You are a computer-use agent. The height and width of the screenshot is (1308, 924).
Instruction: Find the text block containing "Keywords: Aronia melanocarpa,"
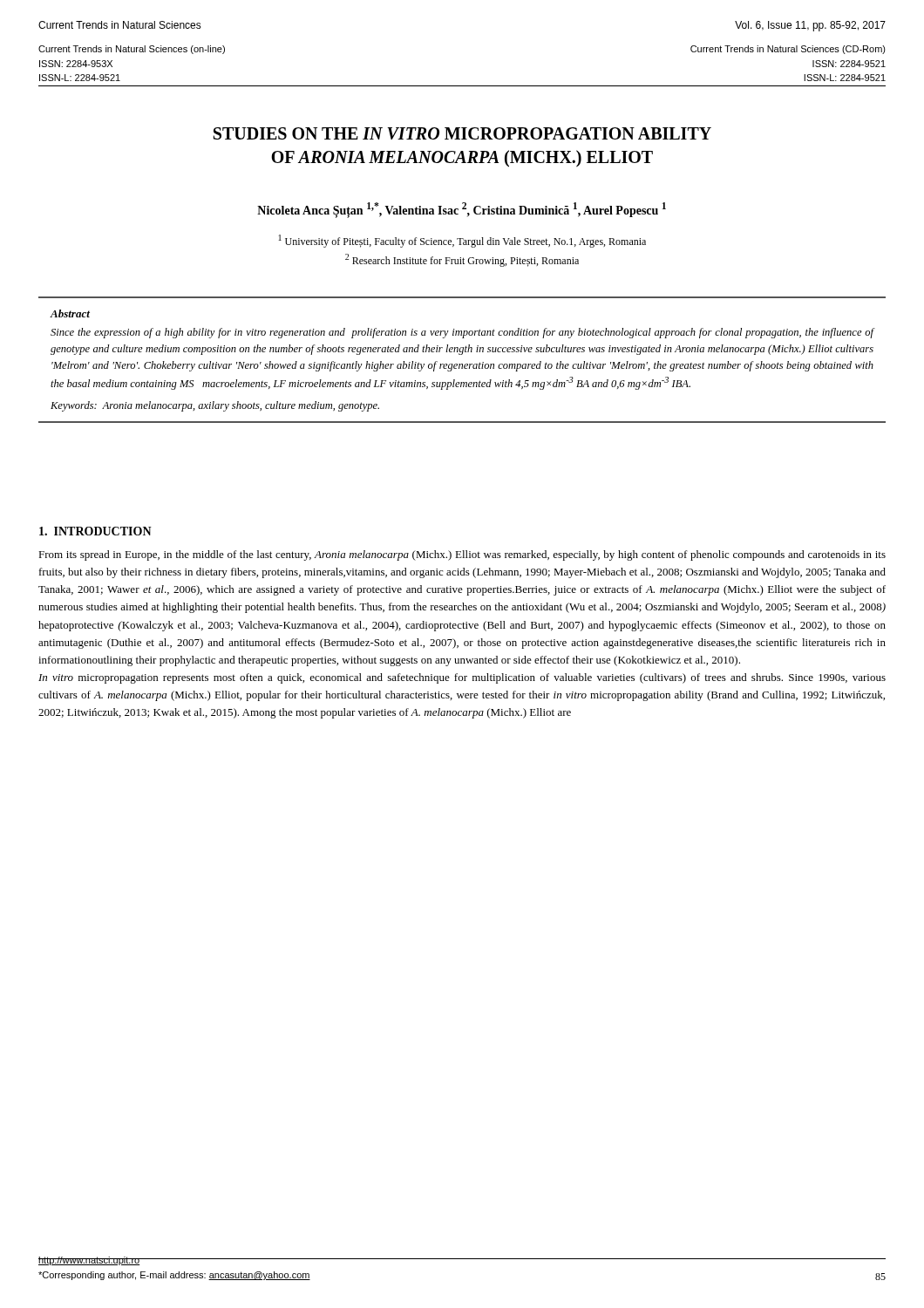pyautogui.click(x=215, y=406)
